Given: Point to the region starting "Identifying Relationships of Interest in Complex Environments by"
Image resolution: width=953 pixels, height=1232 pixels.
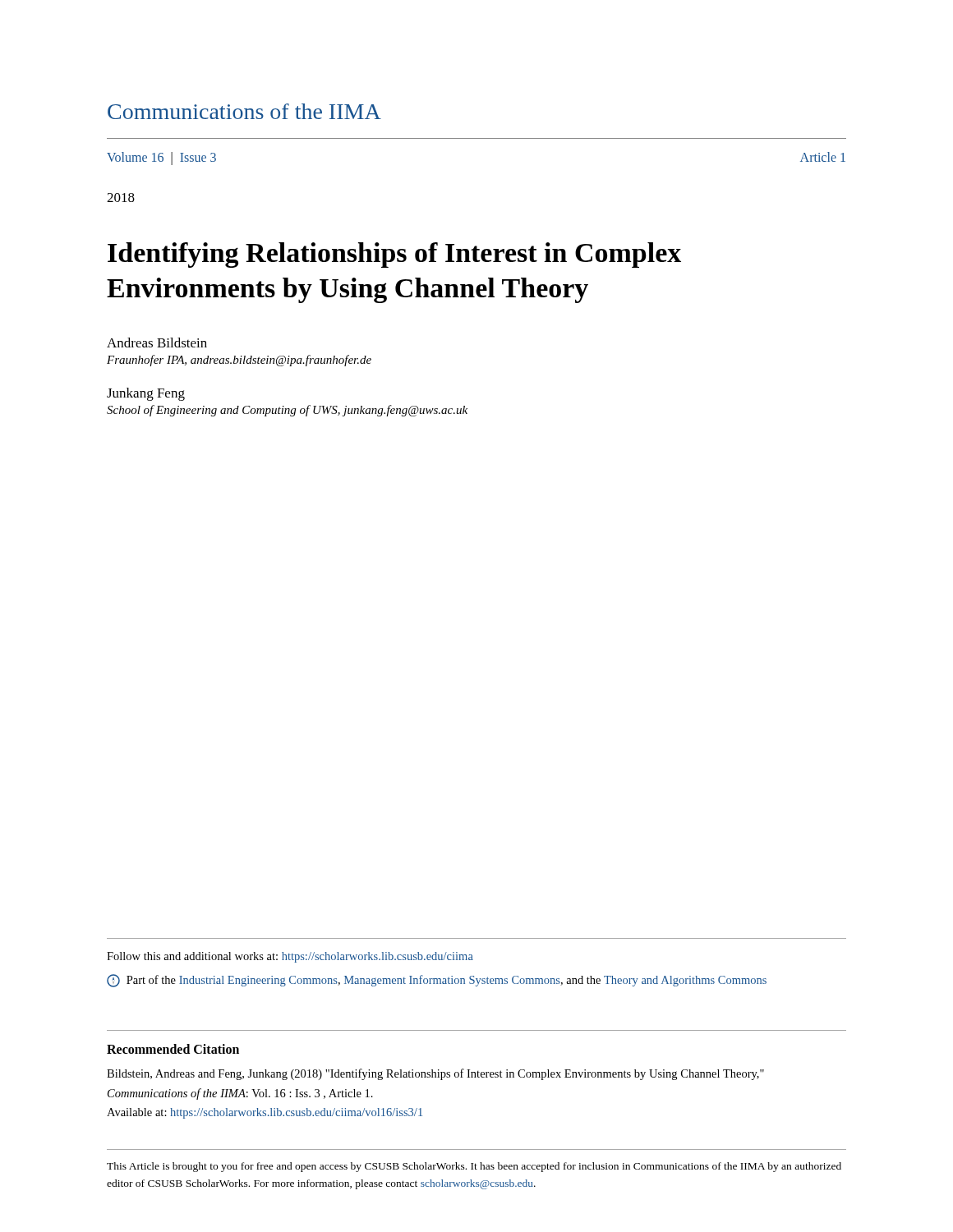Looking at the screenshot, I should [x=394, y=270].
